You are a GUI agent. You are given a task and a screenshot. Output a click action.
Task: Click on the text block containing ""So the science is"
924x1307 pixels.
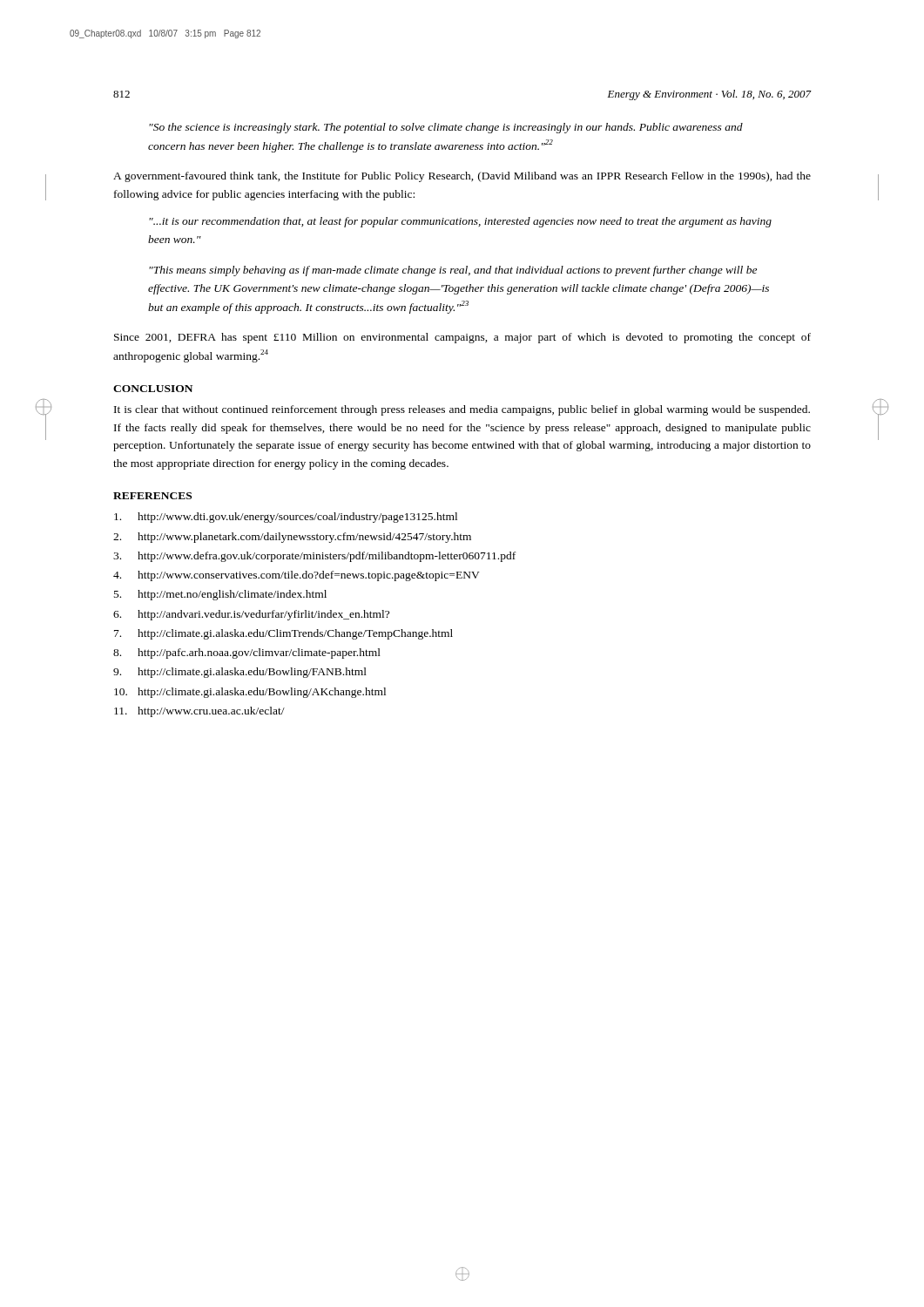click(x=445, y=136)
